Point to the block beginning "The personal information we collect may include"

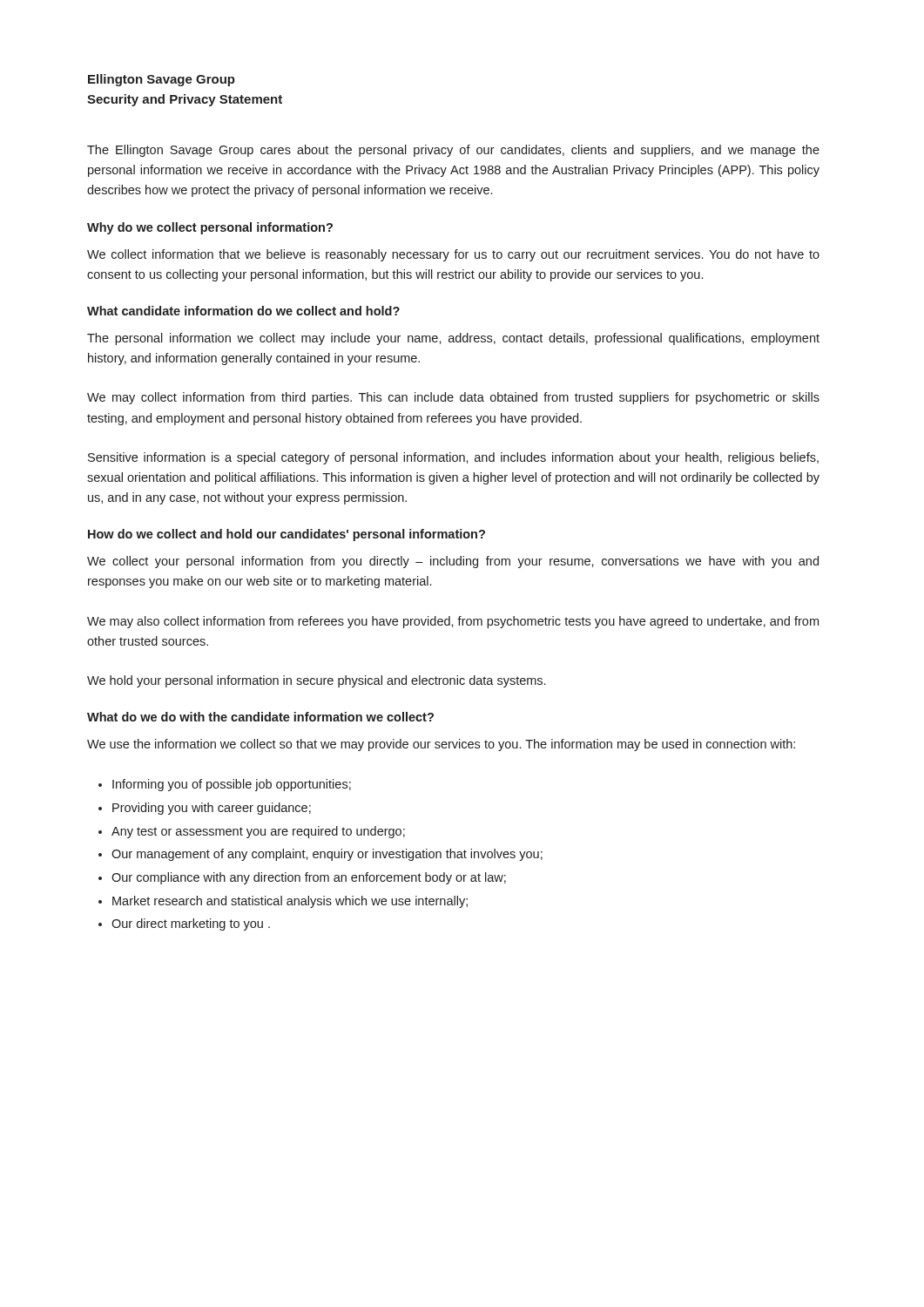pyautogui.click(x=453, y=348)
